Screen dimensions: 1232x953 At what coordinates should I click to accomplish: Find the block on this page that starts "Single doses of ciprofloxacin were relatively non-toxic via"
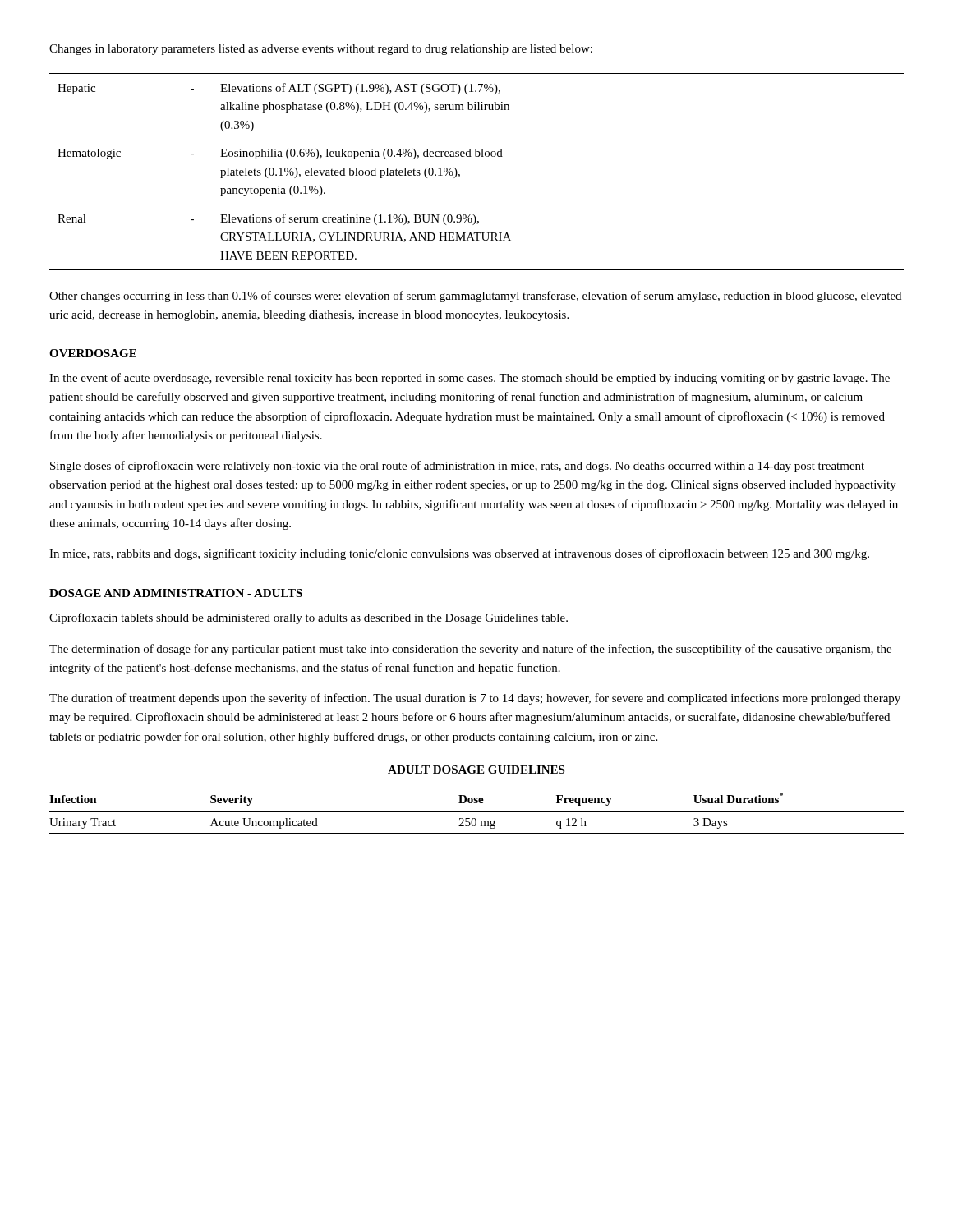click(474, 494)
